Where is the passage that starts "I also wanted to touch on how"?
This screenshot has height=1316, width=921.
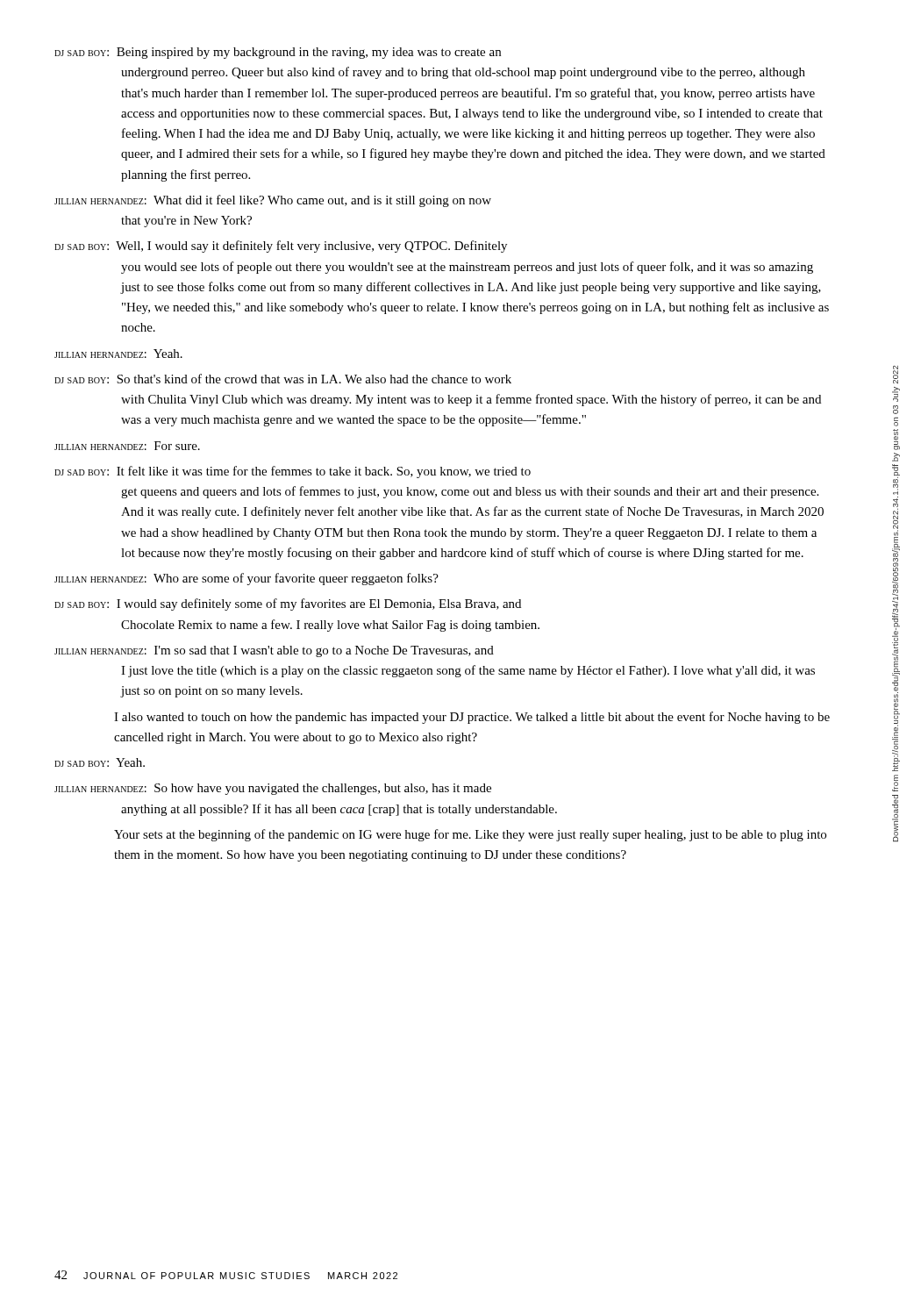pos(444,727)
